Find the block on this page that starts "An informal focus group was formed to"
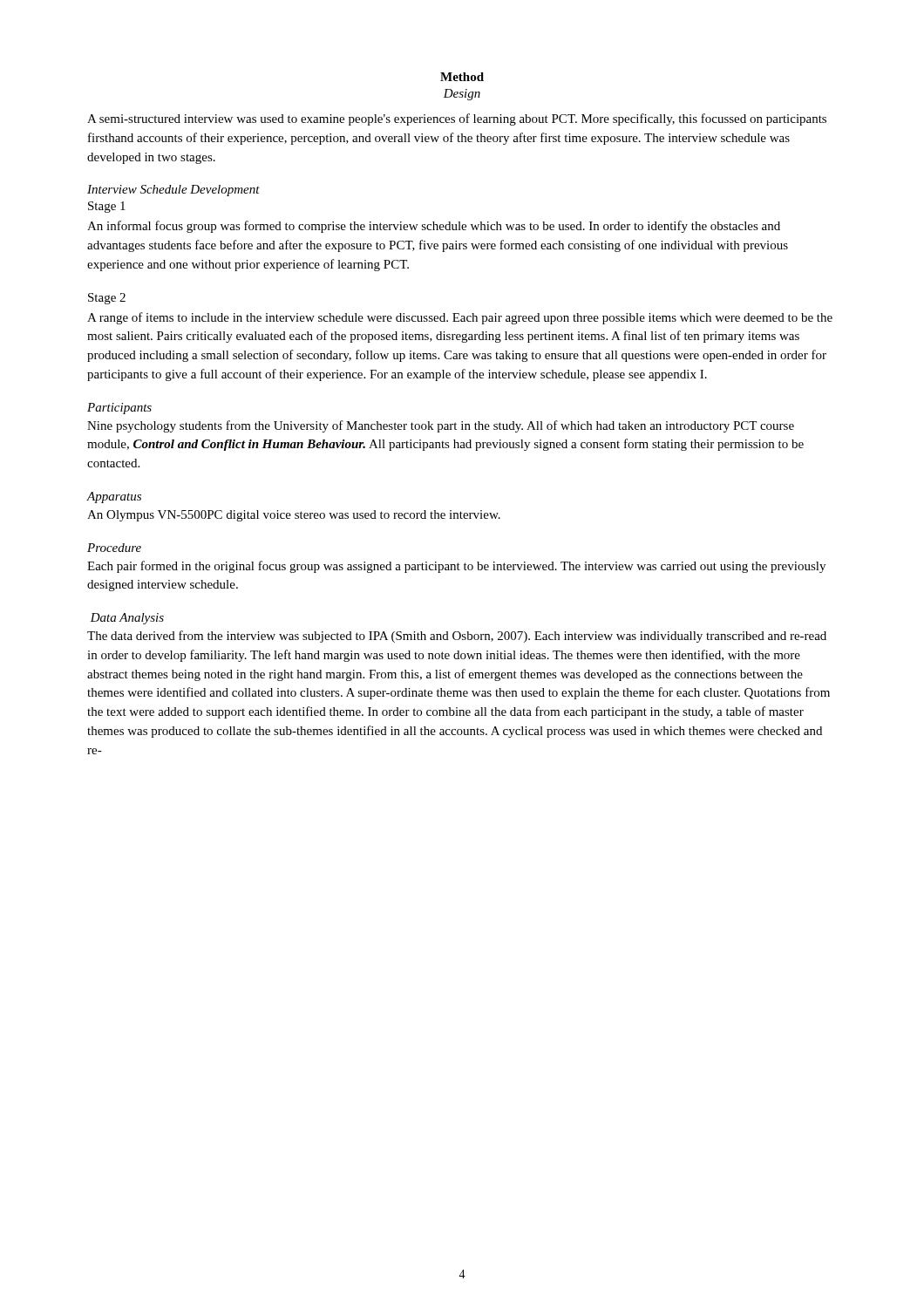This screenshot has height=1308, width=924. click(x=438, y=245)
